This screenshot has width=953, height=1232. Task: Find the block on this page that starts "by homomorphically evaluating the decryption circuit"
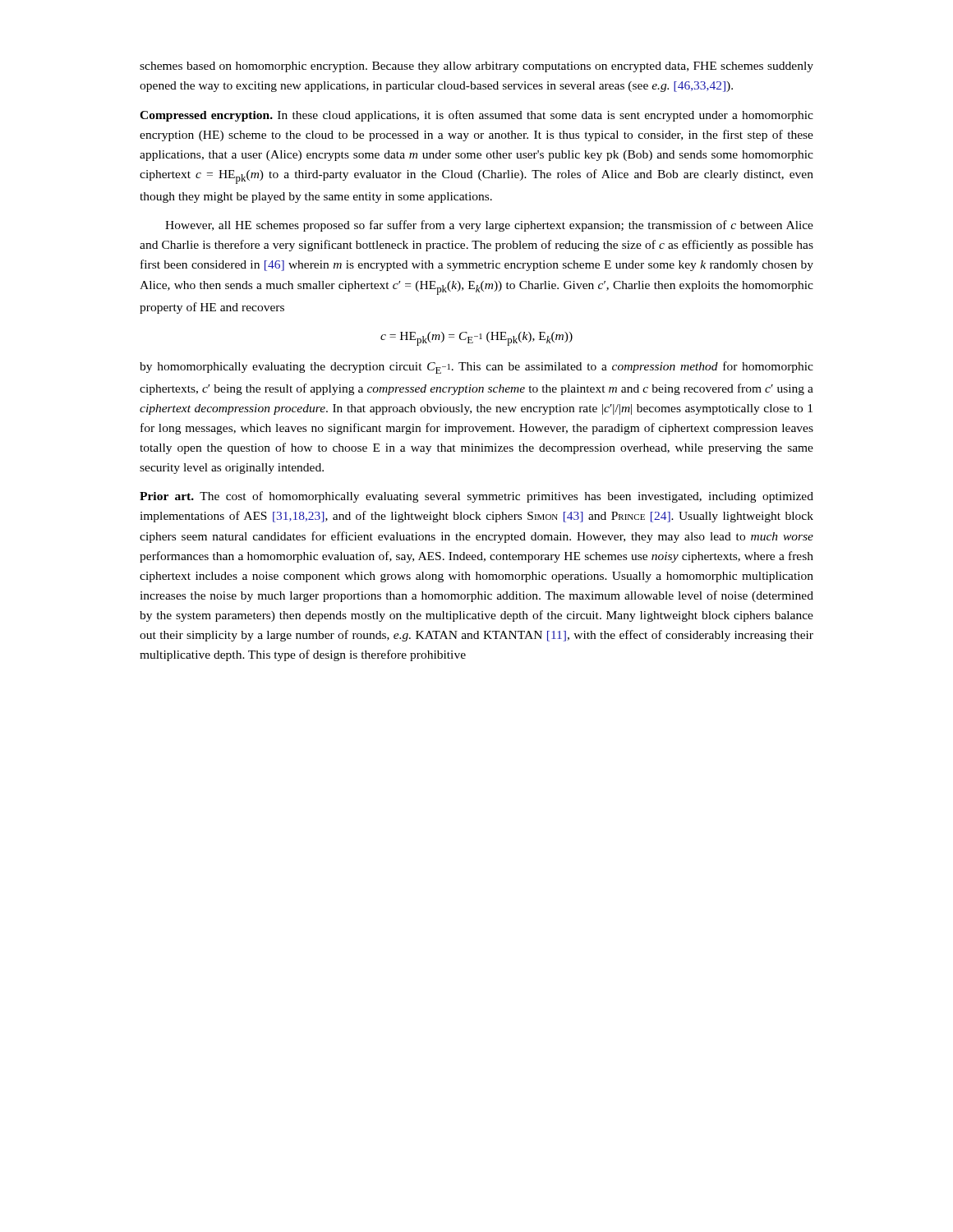coord(476,417)
